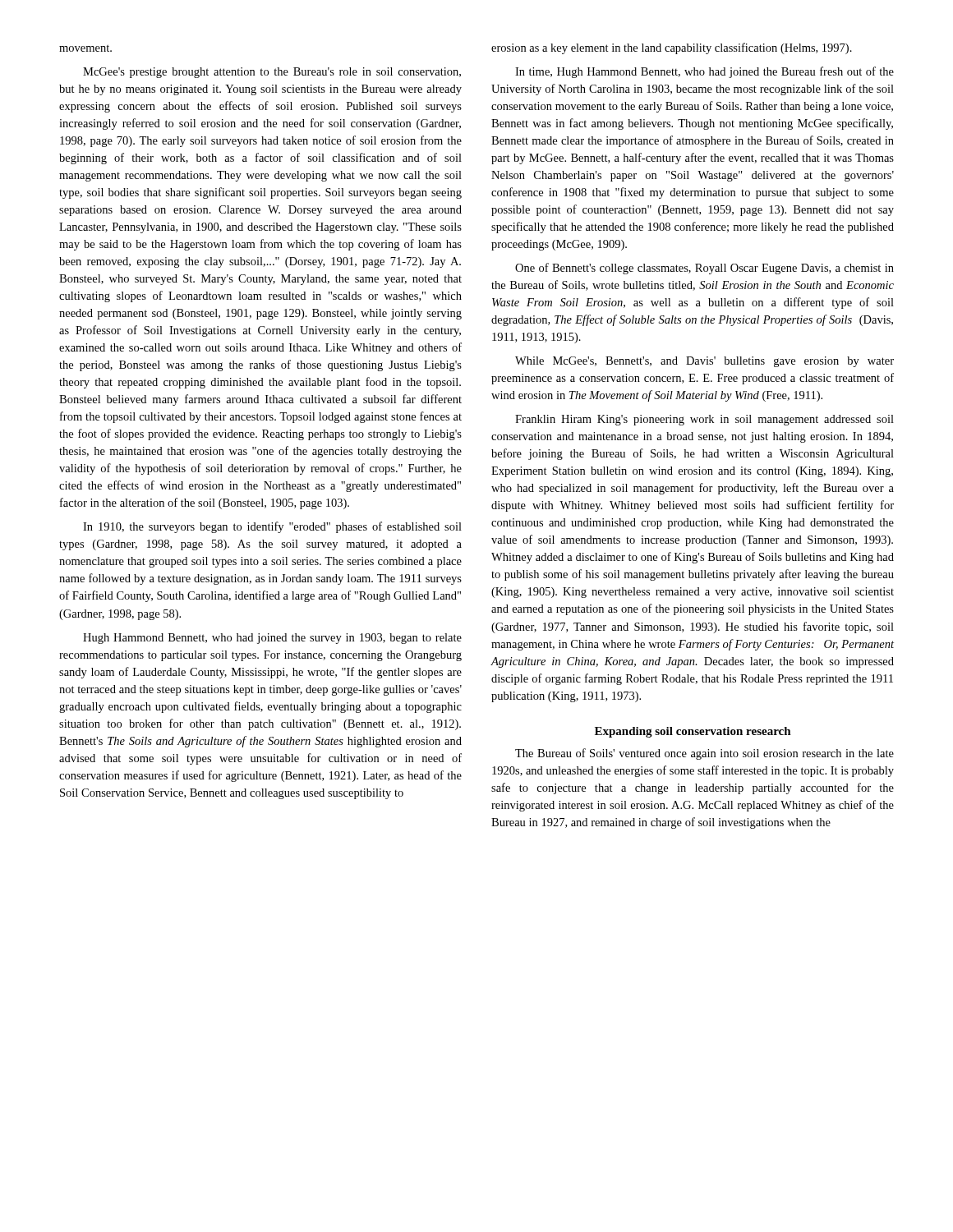Find the section header with the text "Expanding soil conservation research"

pos(693,731)
